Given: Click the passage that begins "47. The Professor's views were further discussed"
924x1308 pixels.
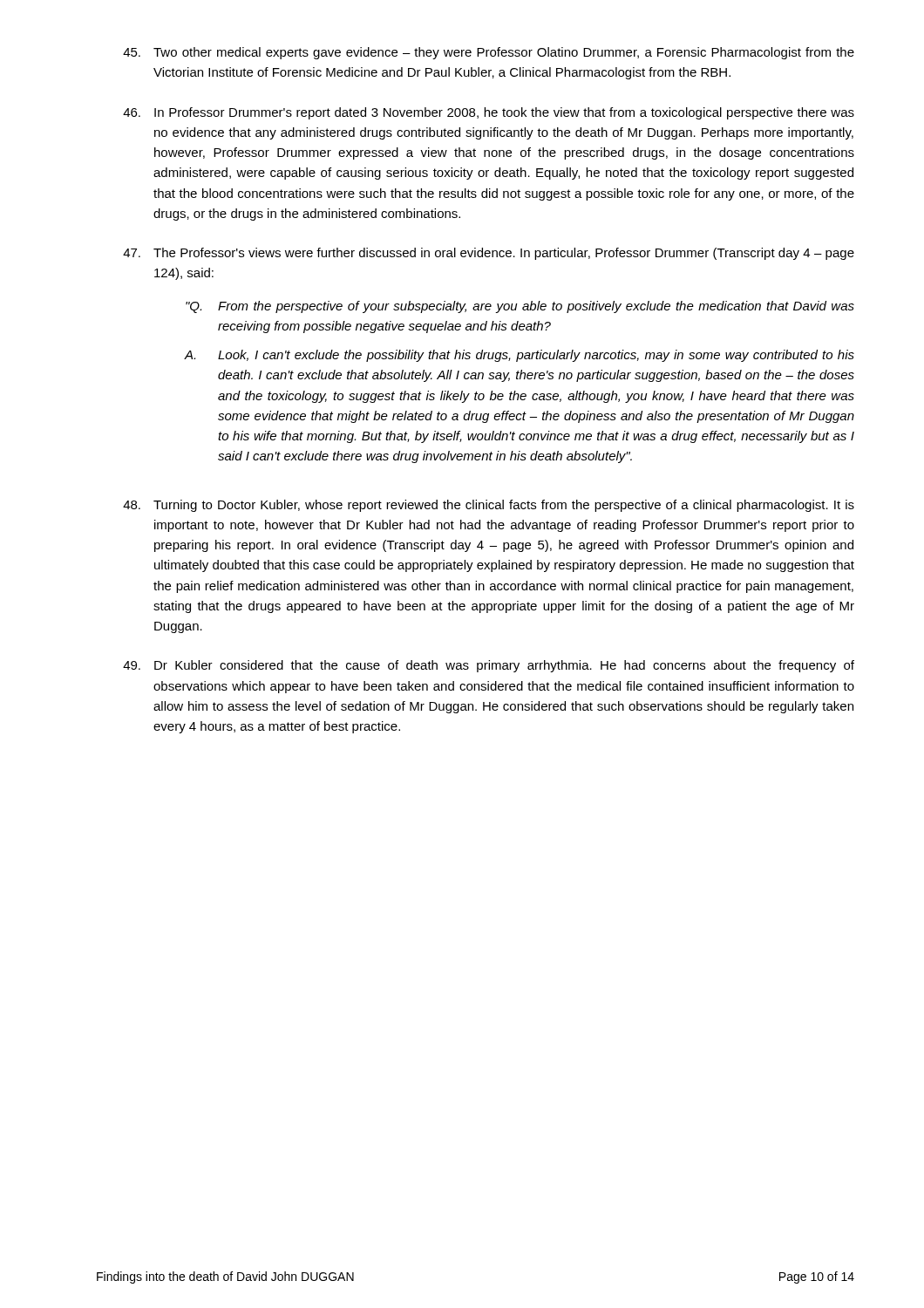Looking at the screenshot, I should pos(475,359).
